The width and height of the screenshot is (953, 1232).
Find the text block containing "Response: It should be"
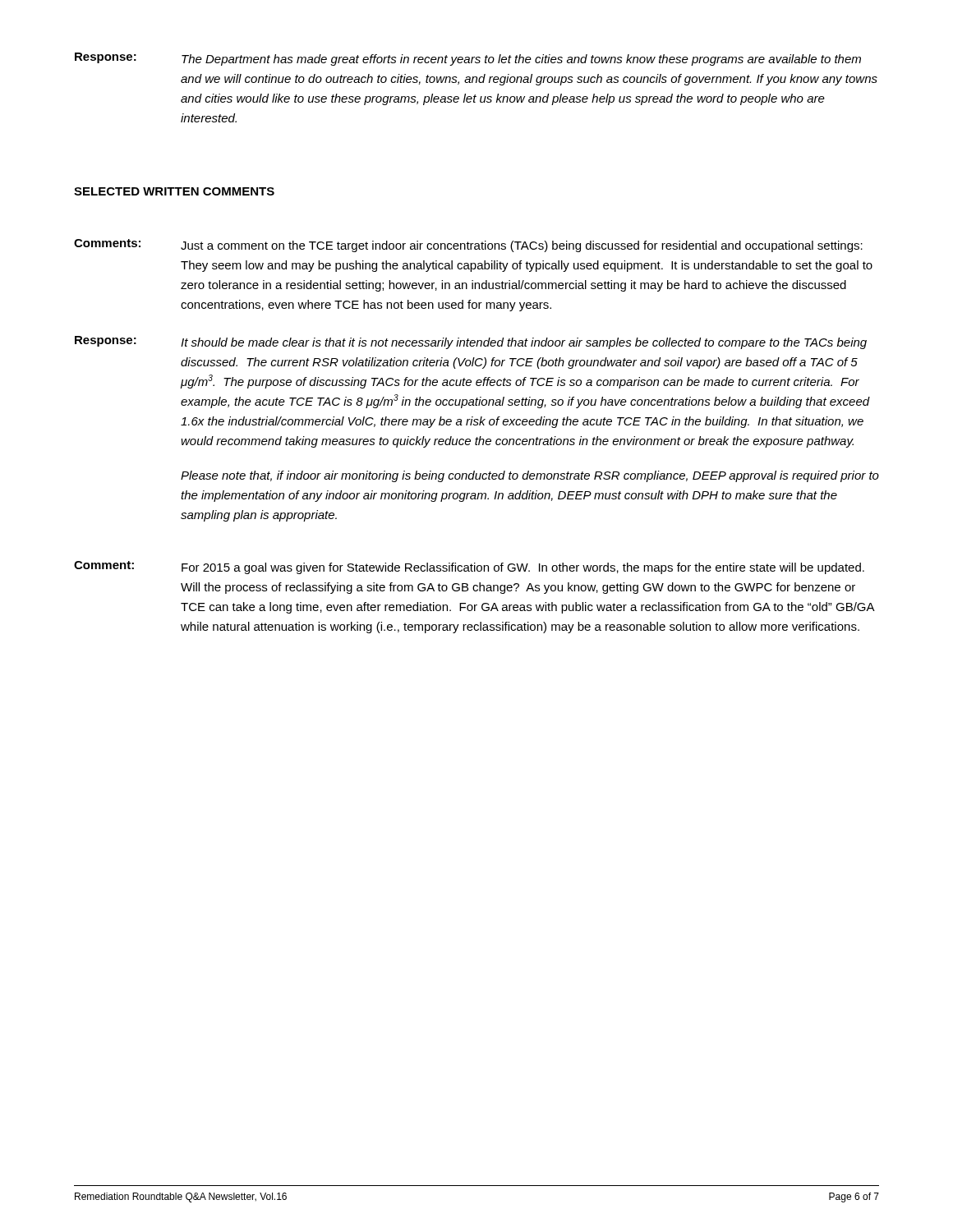pyautogui.click(x=476, y=429)
